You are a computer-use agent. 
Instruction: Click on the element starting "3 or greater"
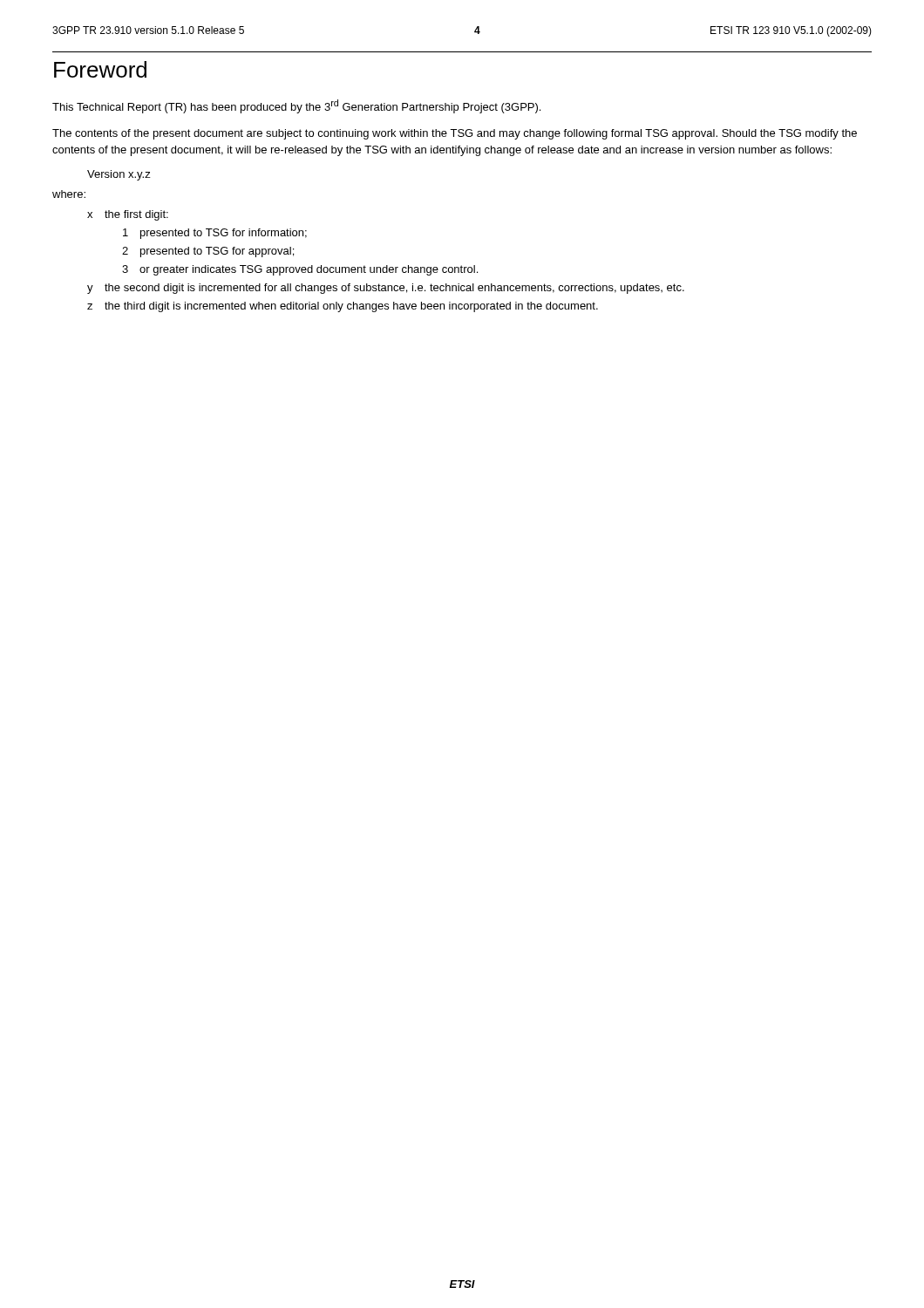(300, 270)
